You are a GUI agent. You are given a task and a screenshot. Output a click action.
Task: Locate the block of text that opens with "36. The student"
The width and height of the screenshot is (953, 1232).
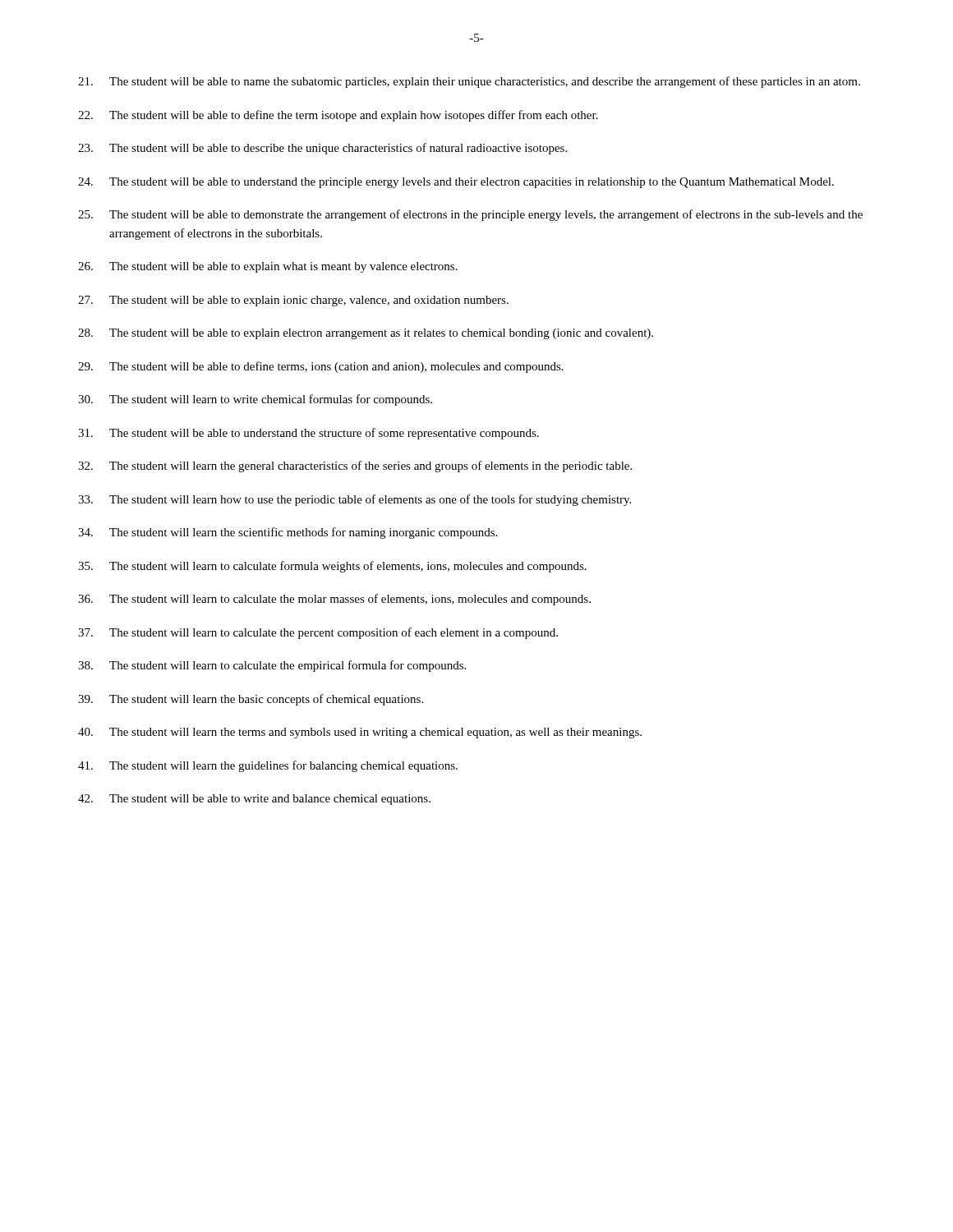(476, 599)
